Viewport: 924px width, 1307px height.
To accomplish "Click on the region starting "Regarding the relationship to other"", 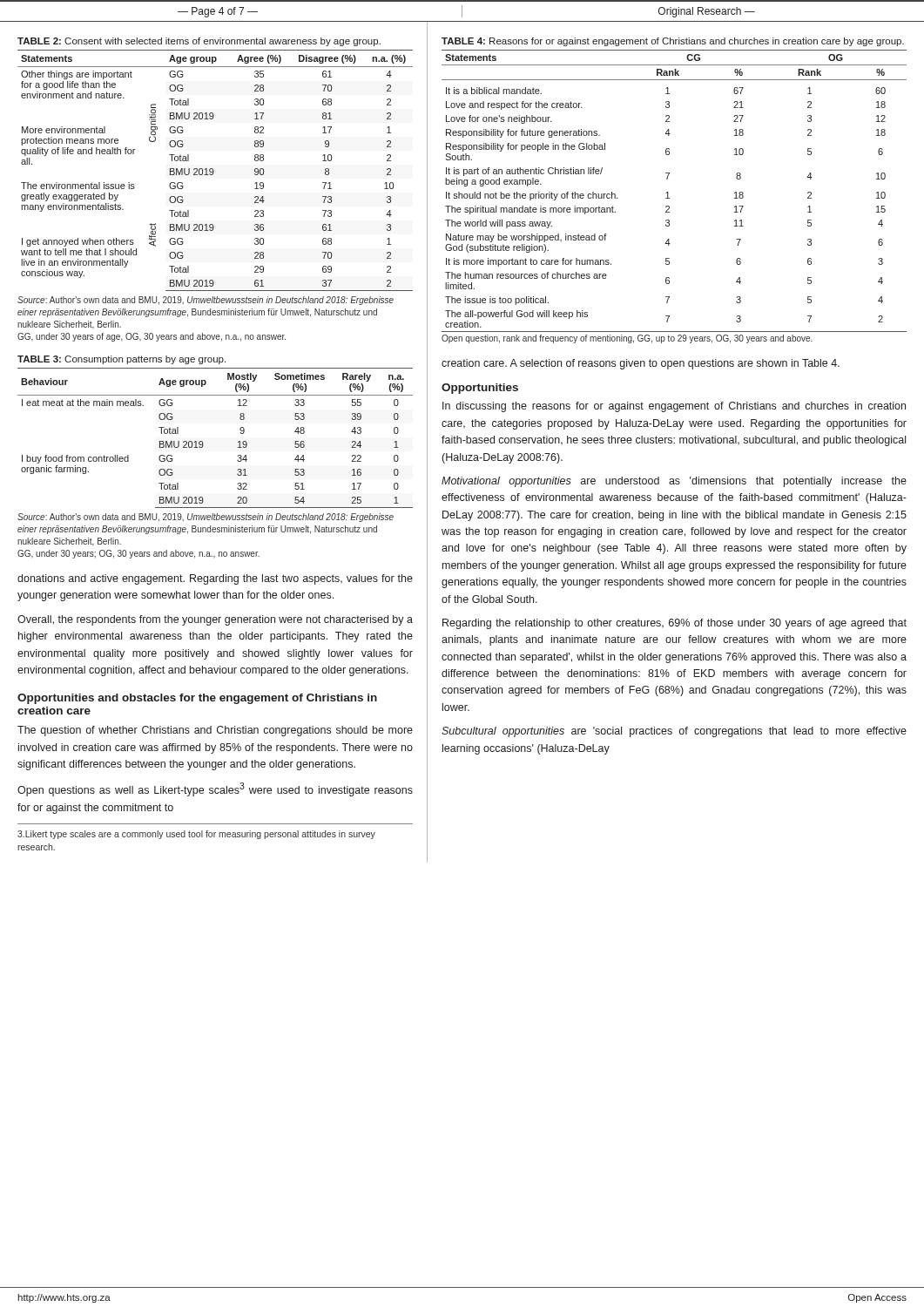I will point(674,665).
